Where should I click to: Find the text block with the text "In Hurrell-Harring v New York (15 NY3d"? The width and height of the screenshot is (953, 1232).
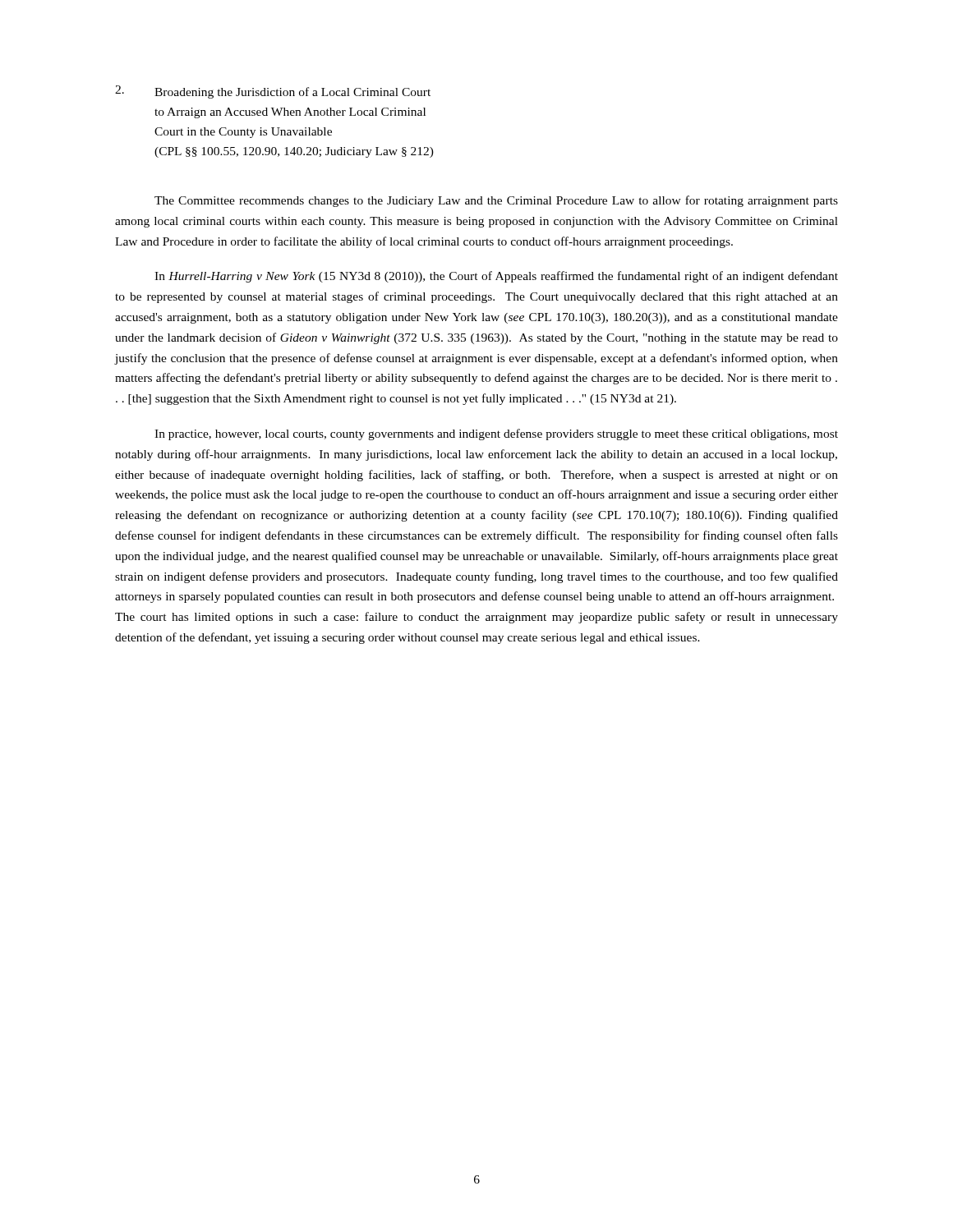(476, 337)
